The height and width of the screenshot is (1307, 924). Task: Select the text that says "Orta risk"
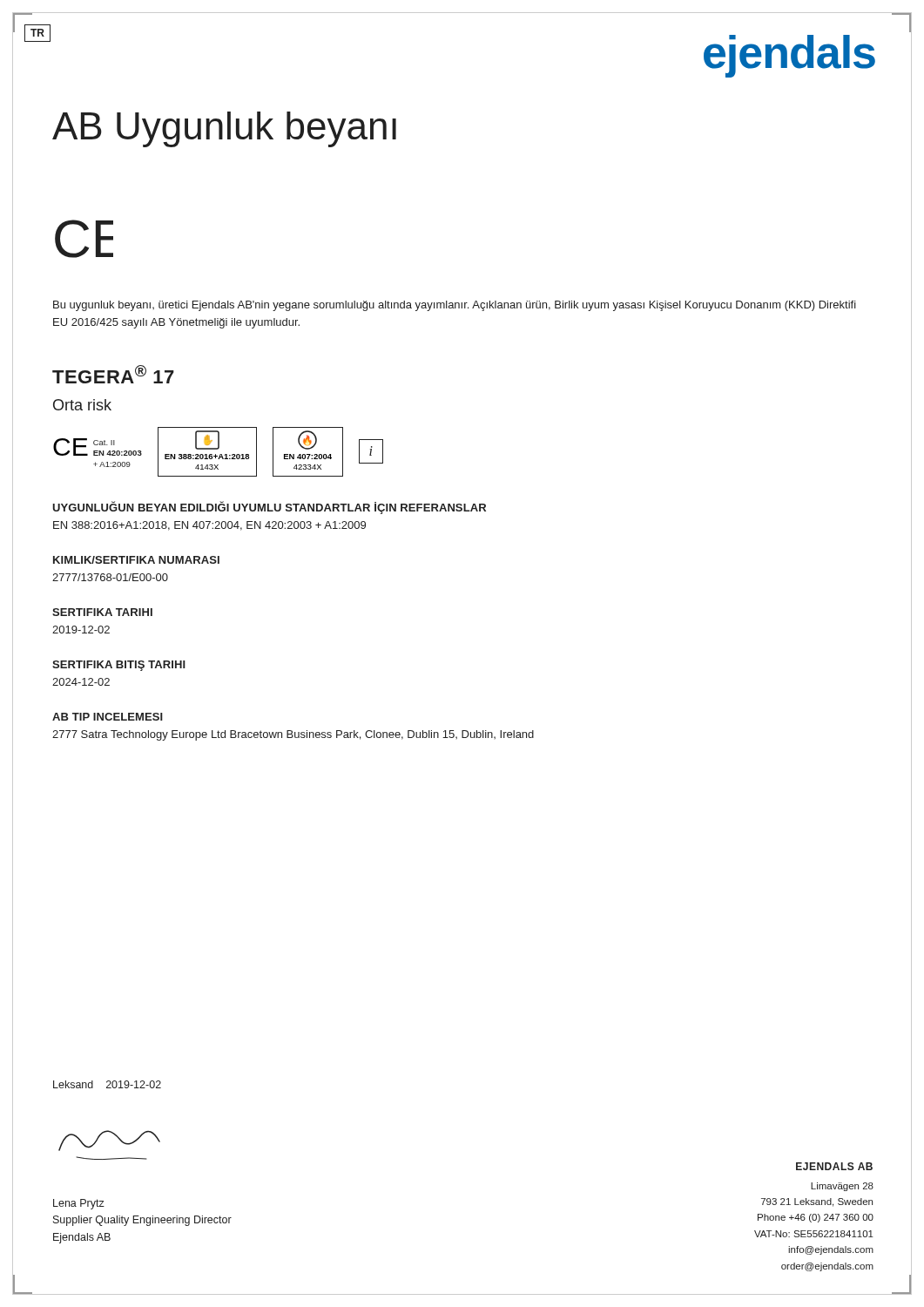pyautogui.click(x=82, y=405)
